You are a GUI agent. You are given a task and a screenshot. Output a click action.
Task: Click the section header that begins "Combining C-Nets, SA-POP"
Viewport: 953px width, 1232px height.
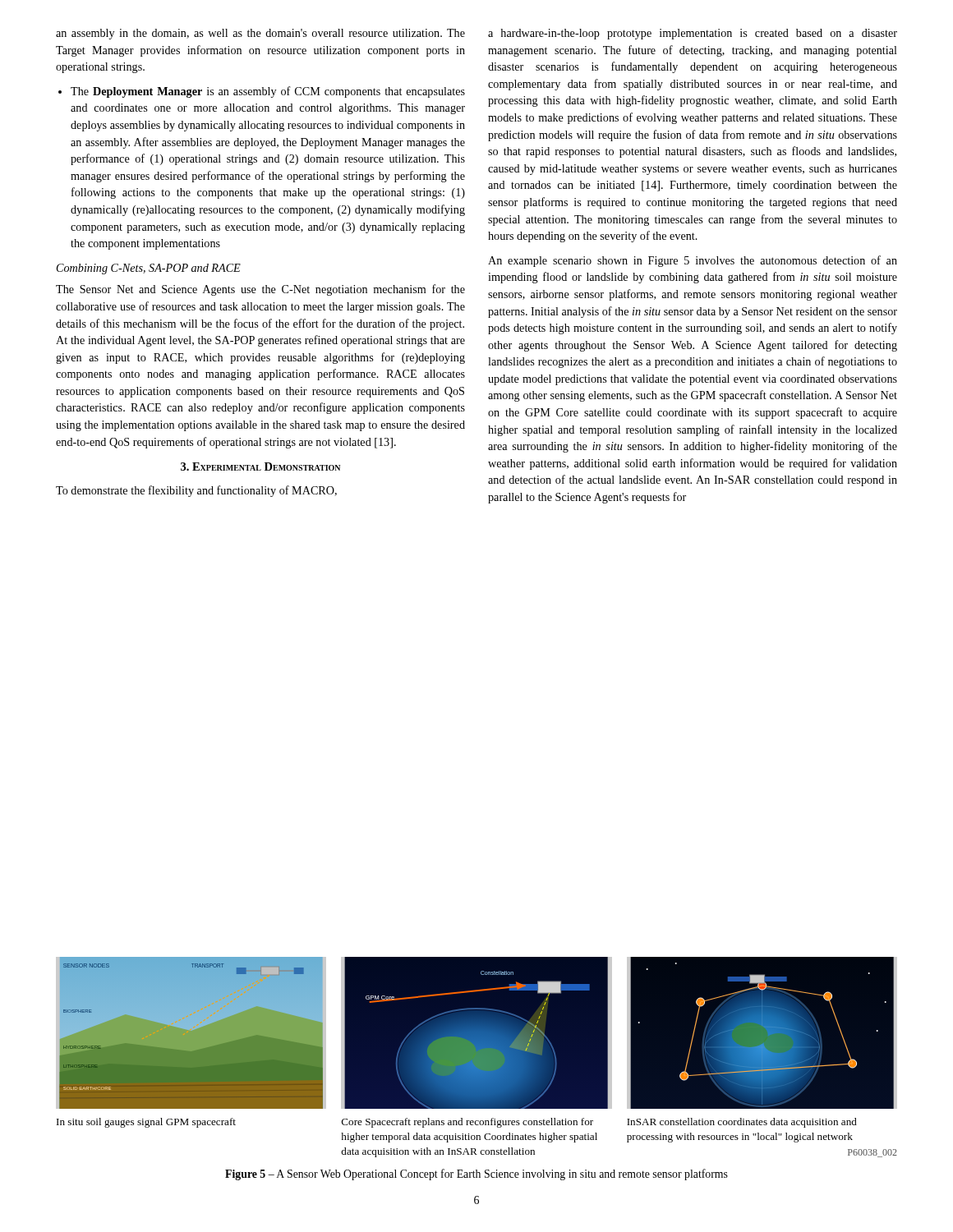click(148, 268)
